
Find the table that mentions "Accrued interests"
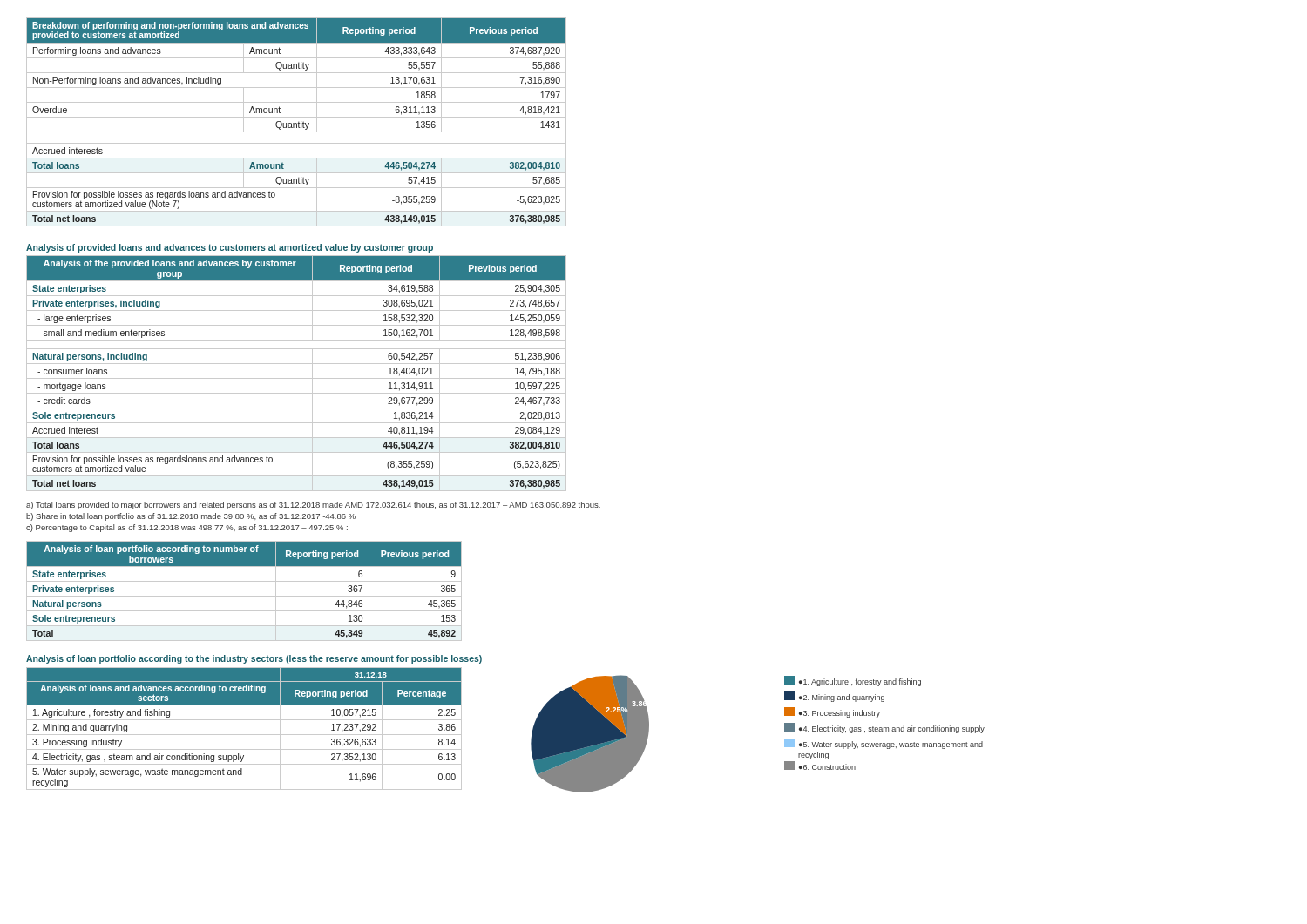tap(296, 122)
